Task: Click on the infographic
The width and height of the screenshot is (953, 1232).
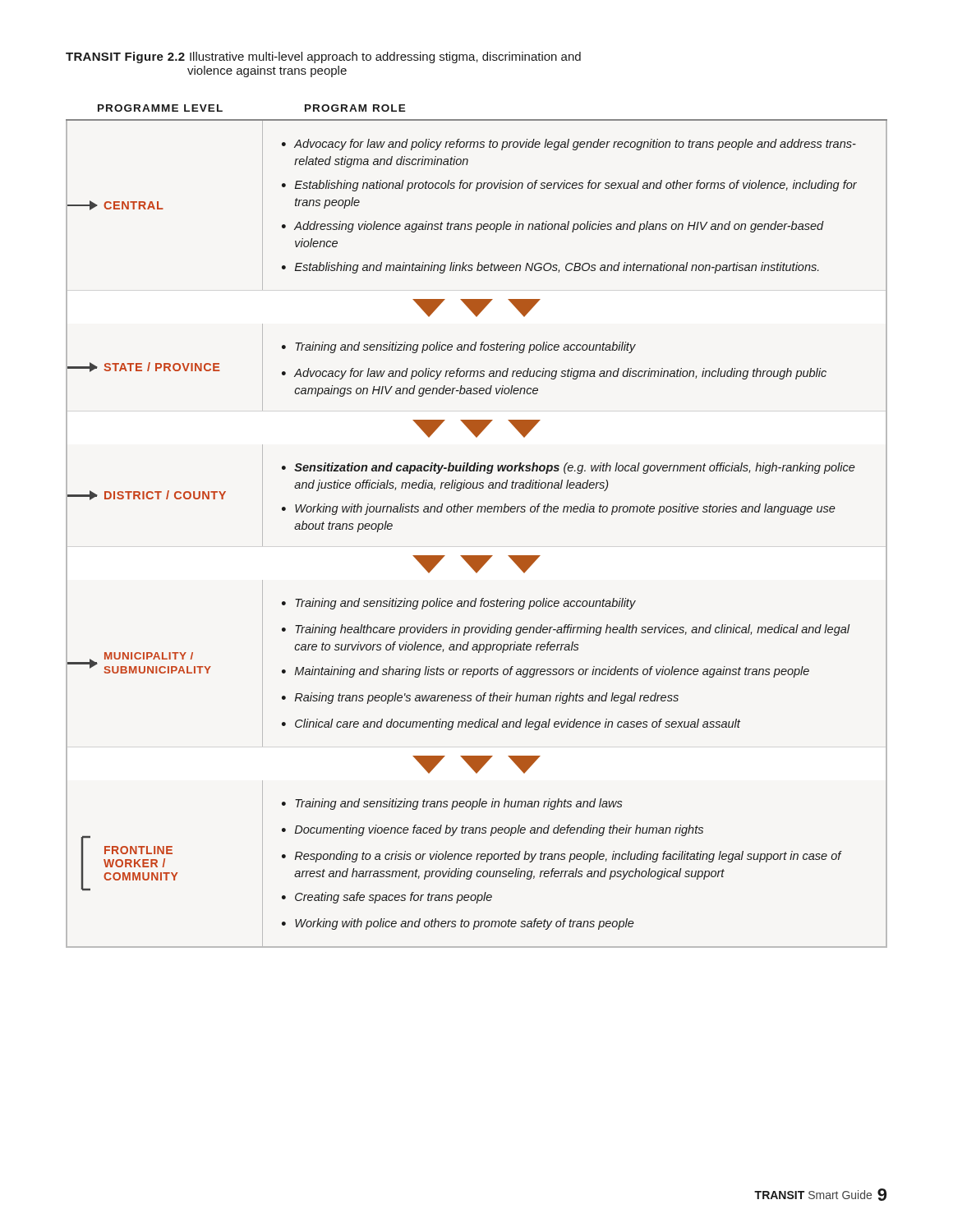Action: (476, 534)
